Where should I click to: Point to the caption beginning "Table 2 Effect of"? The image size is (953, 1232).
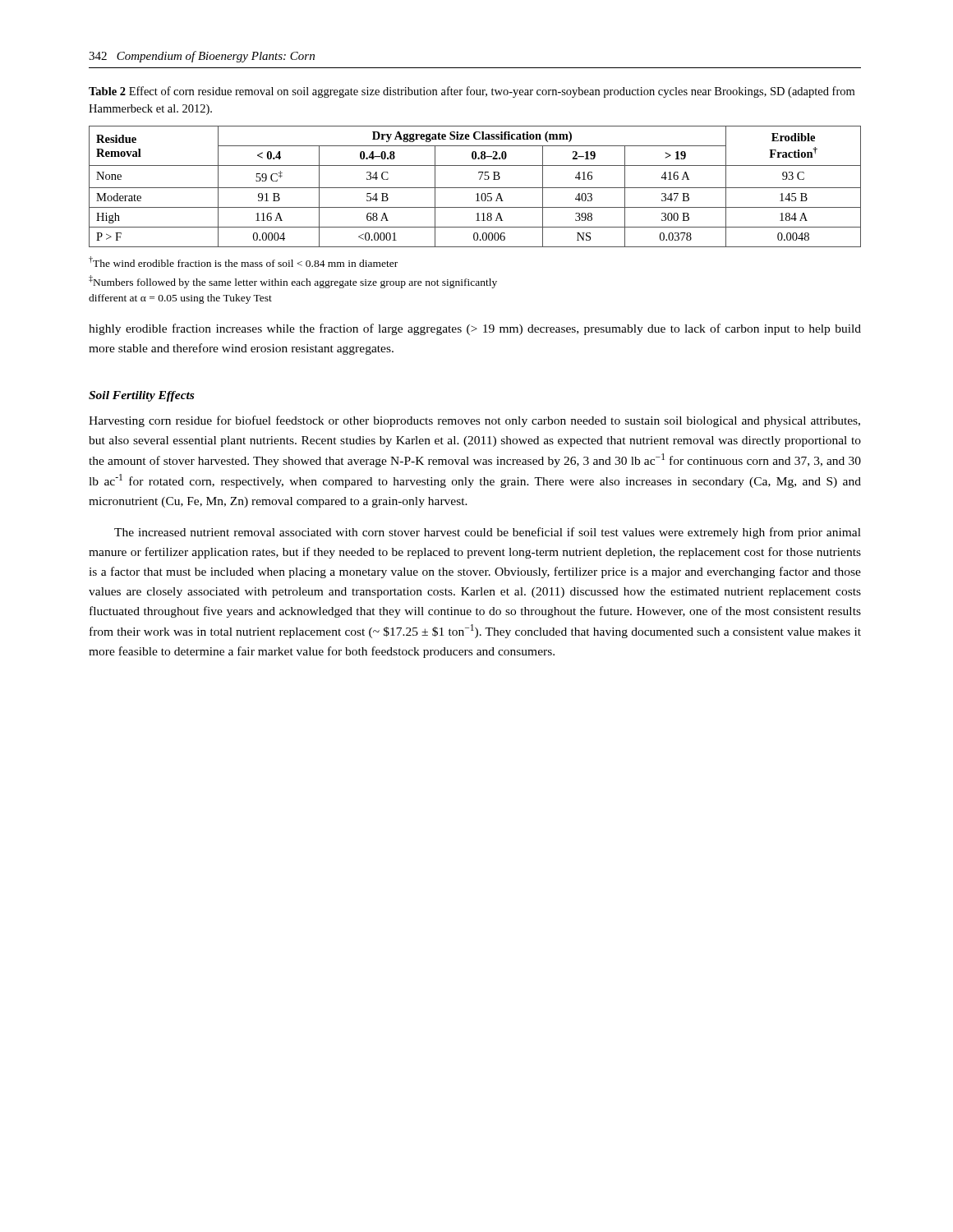point(472,100)
